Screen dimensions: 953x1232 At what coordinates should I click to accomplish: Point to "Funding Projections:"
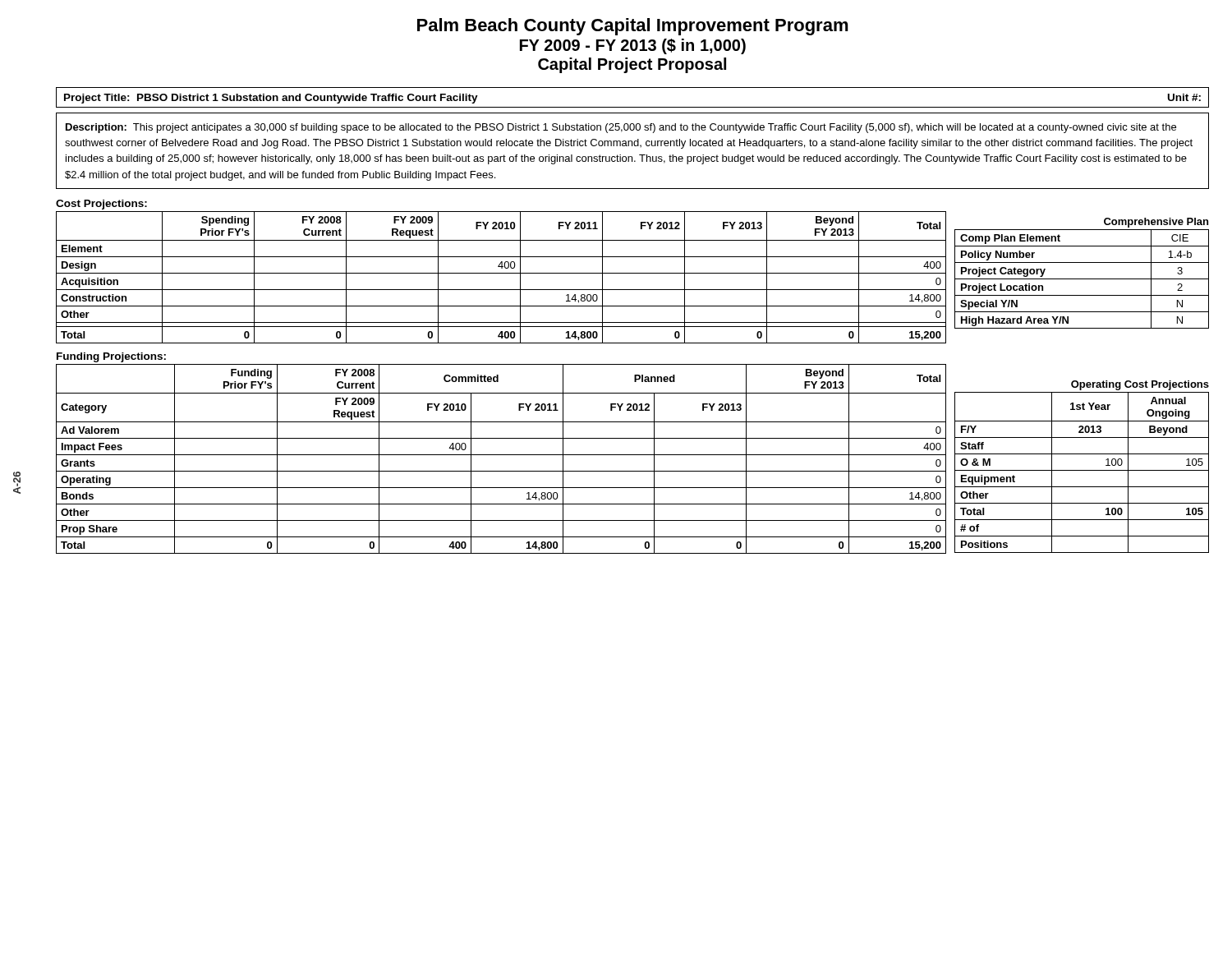pos(111,356)
